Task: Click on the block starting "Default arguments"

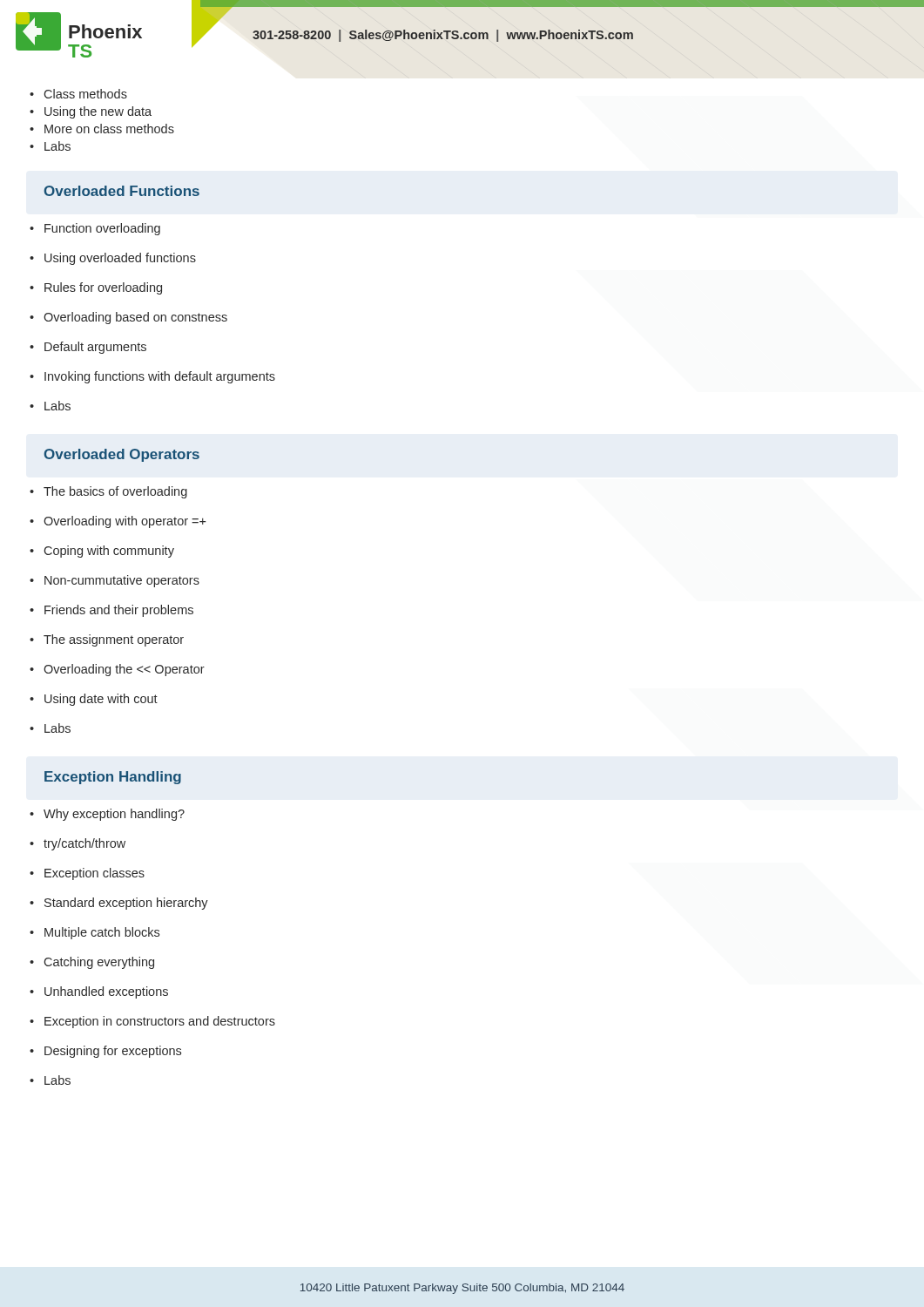Action: pyautogui.click(x=88, y=348)
